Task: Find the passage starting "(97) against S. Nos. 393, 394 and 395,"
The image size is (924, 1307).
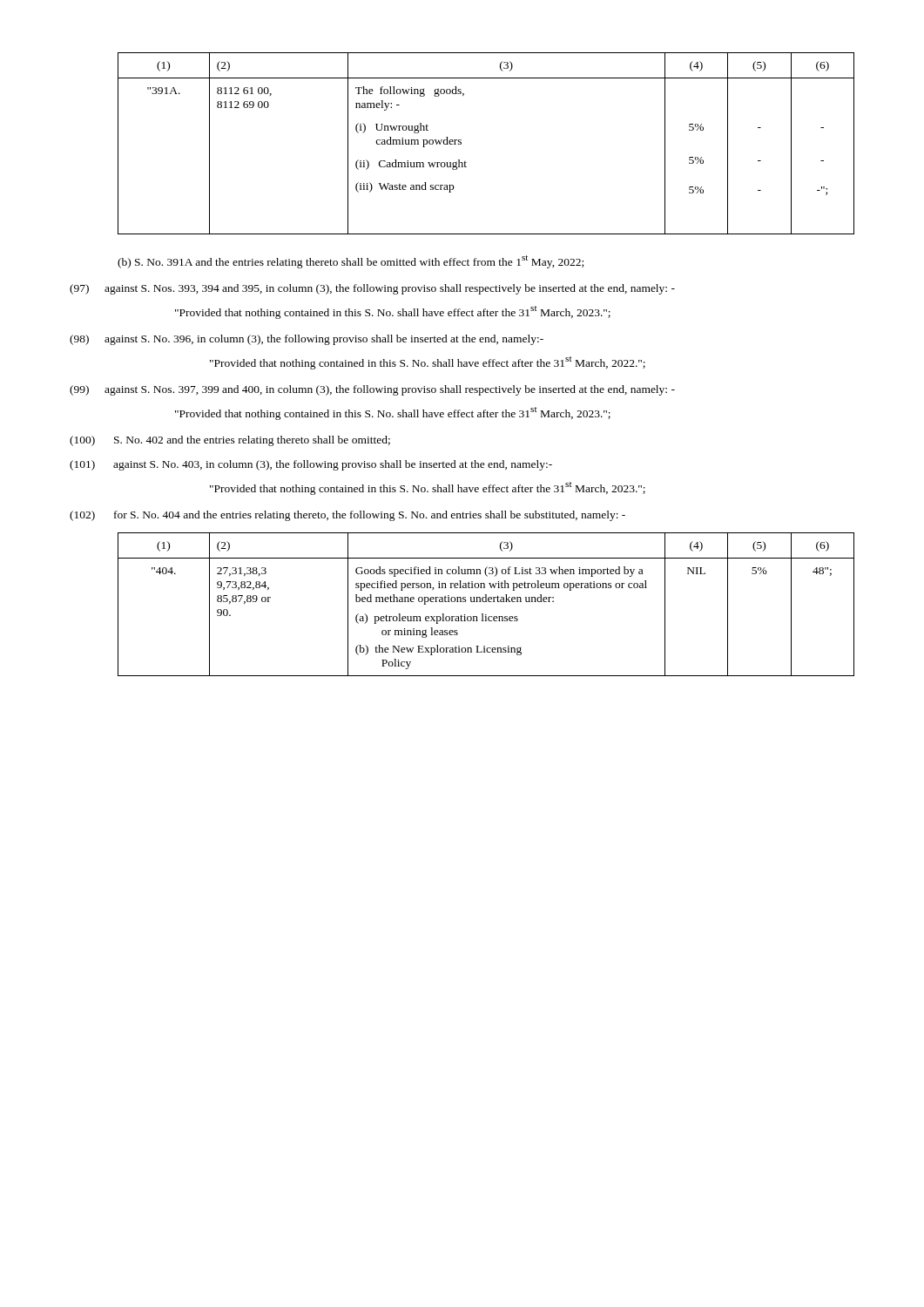Action: coord(372,288)
